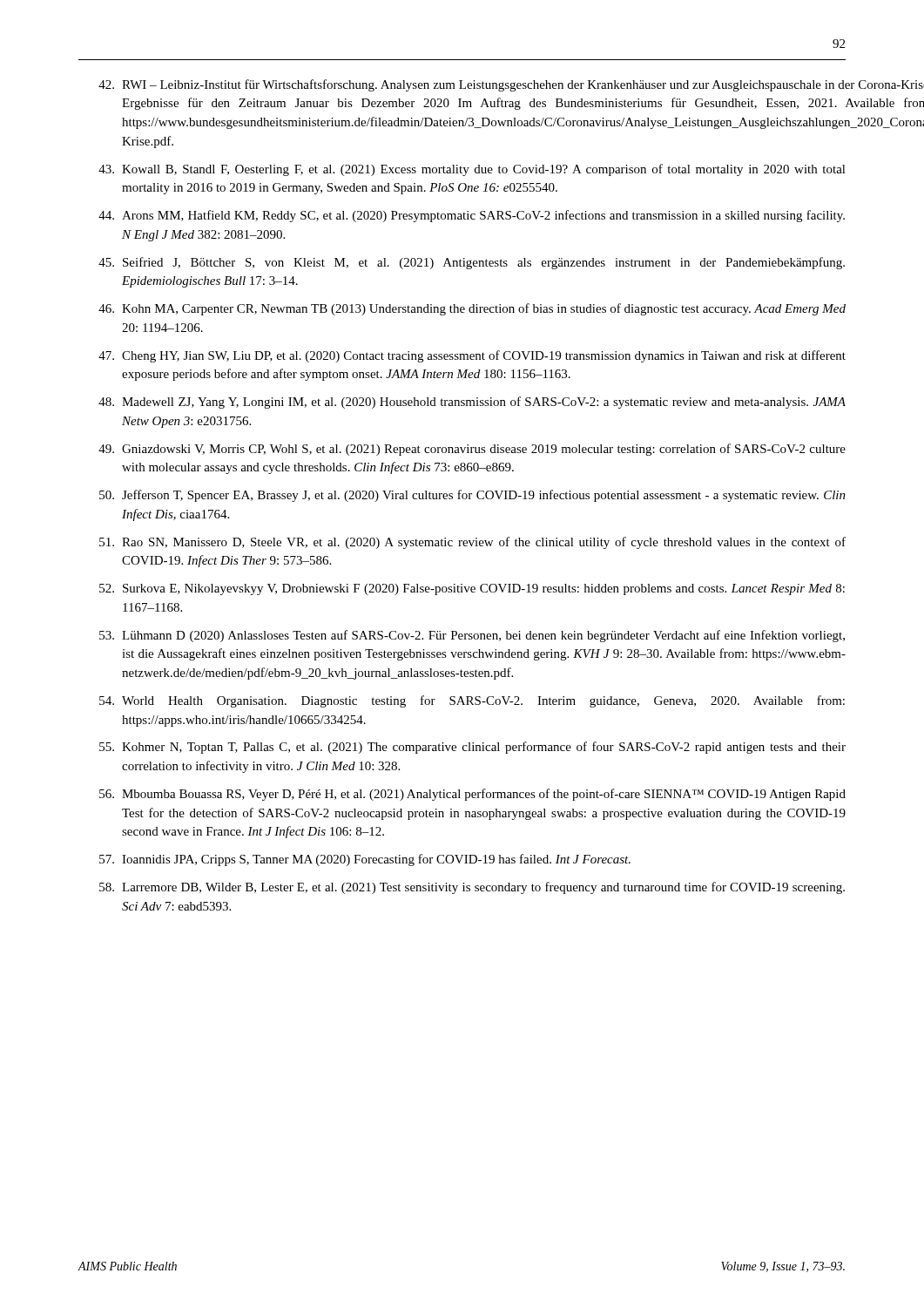Find the list item that says "50. Jefferson T, Spencer EA, Brassey J,"
This screenshot has width=924, height=1307.
(462, 505)
